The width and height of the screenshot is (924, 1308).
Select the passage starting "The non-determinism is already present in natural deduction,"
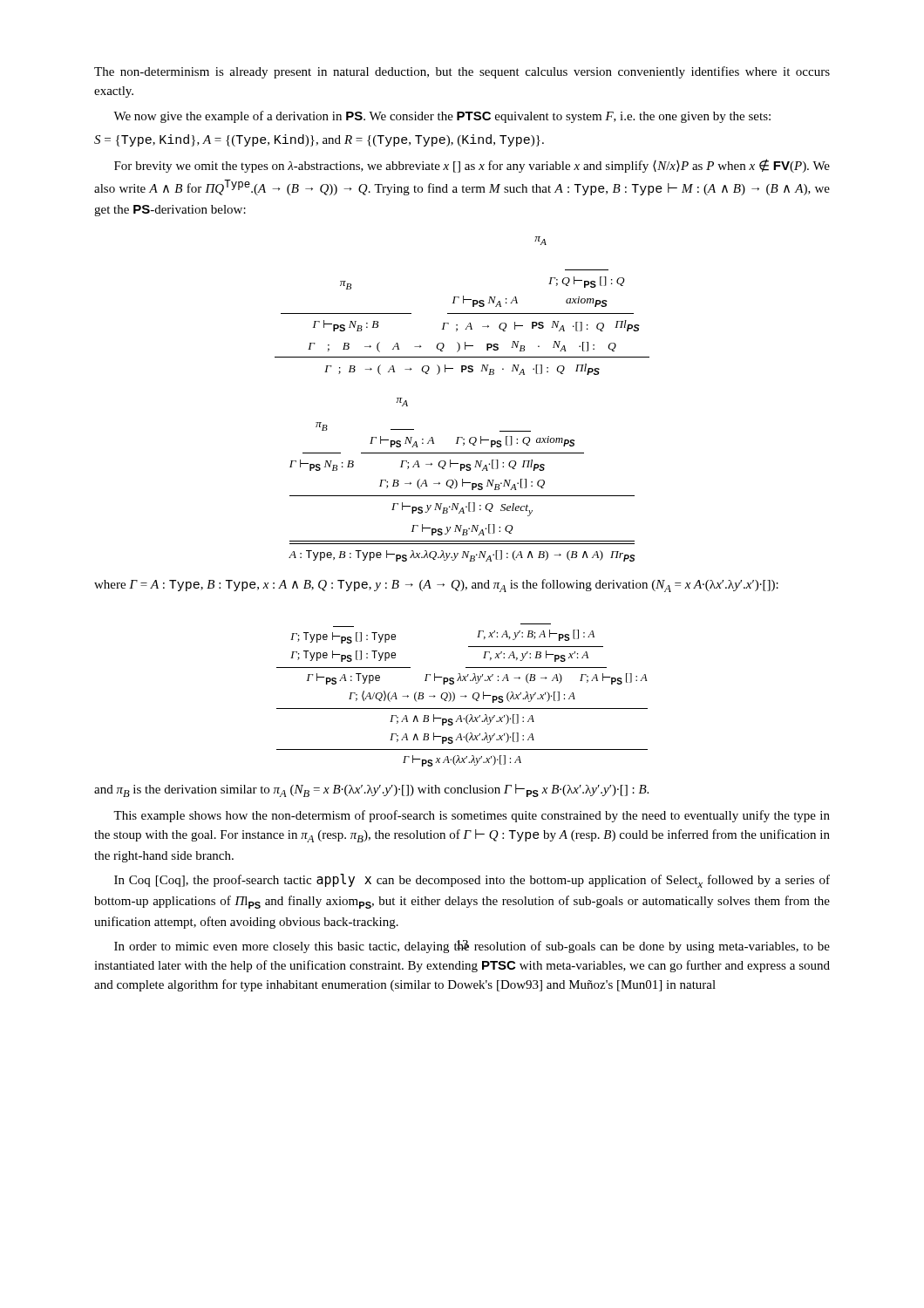click(462, 141)
